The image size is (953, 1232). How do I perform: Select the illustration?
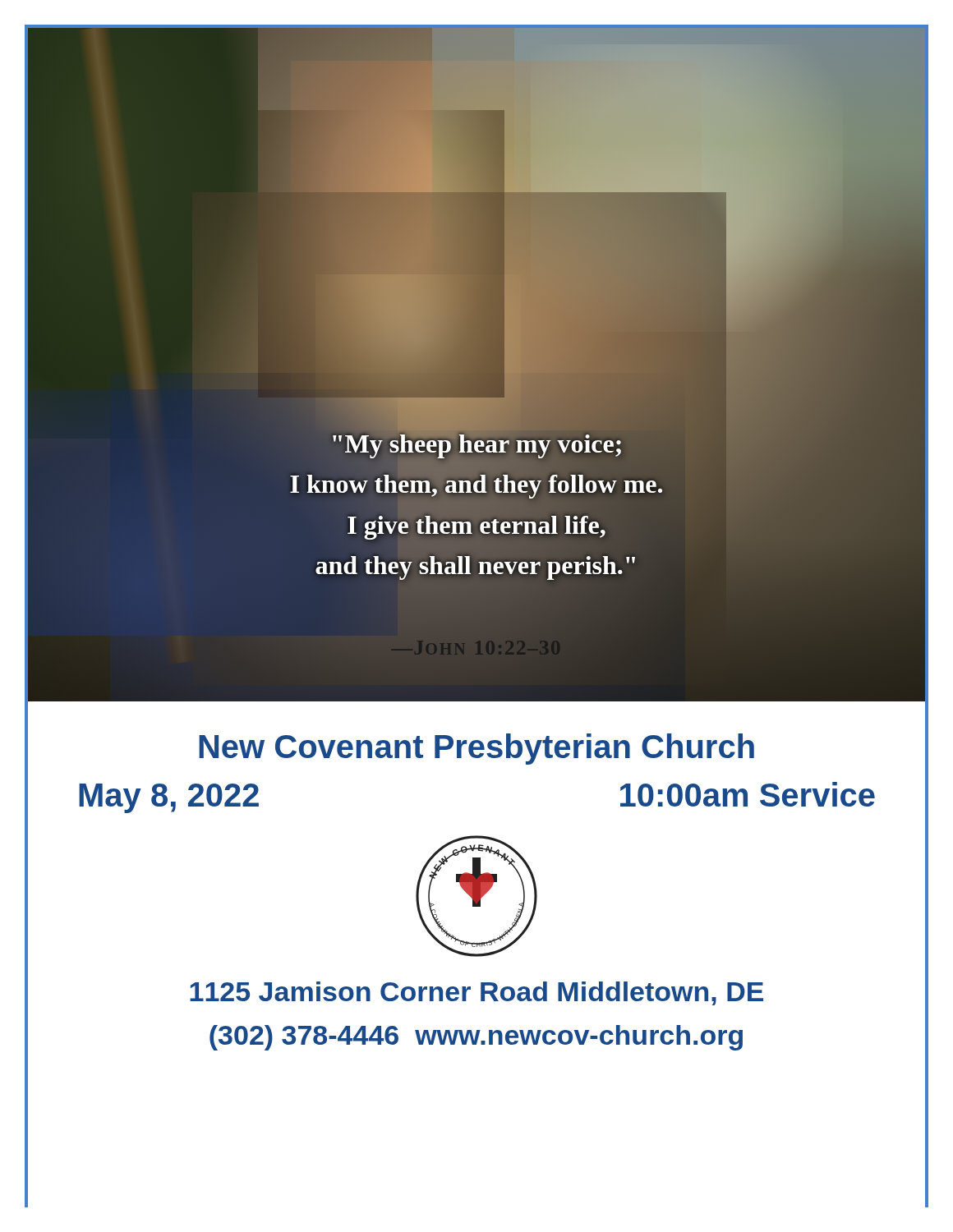[476, 365]
